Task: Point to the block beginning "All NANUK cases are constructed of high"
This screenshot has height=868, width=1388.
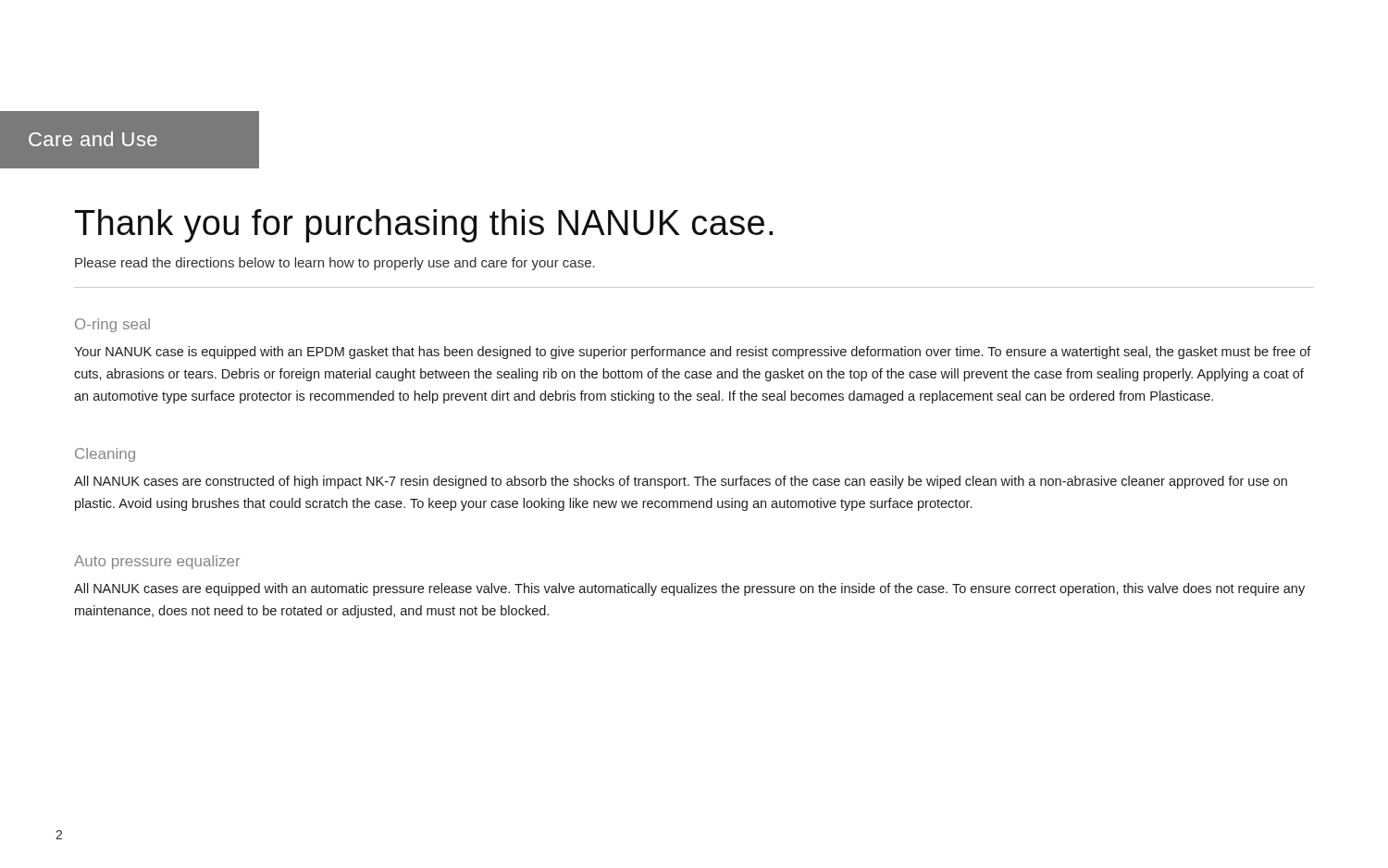Action: click(694, 493)
